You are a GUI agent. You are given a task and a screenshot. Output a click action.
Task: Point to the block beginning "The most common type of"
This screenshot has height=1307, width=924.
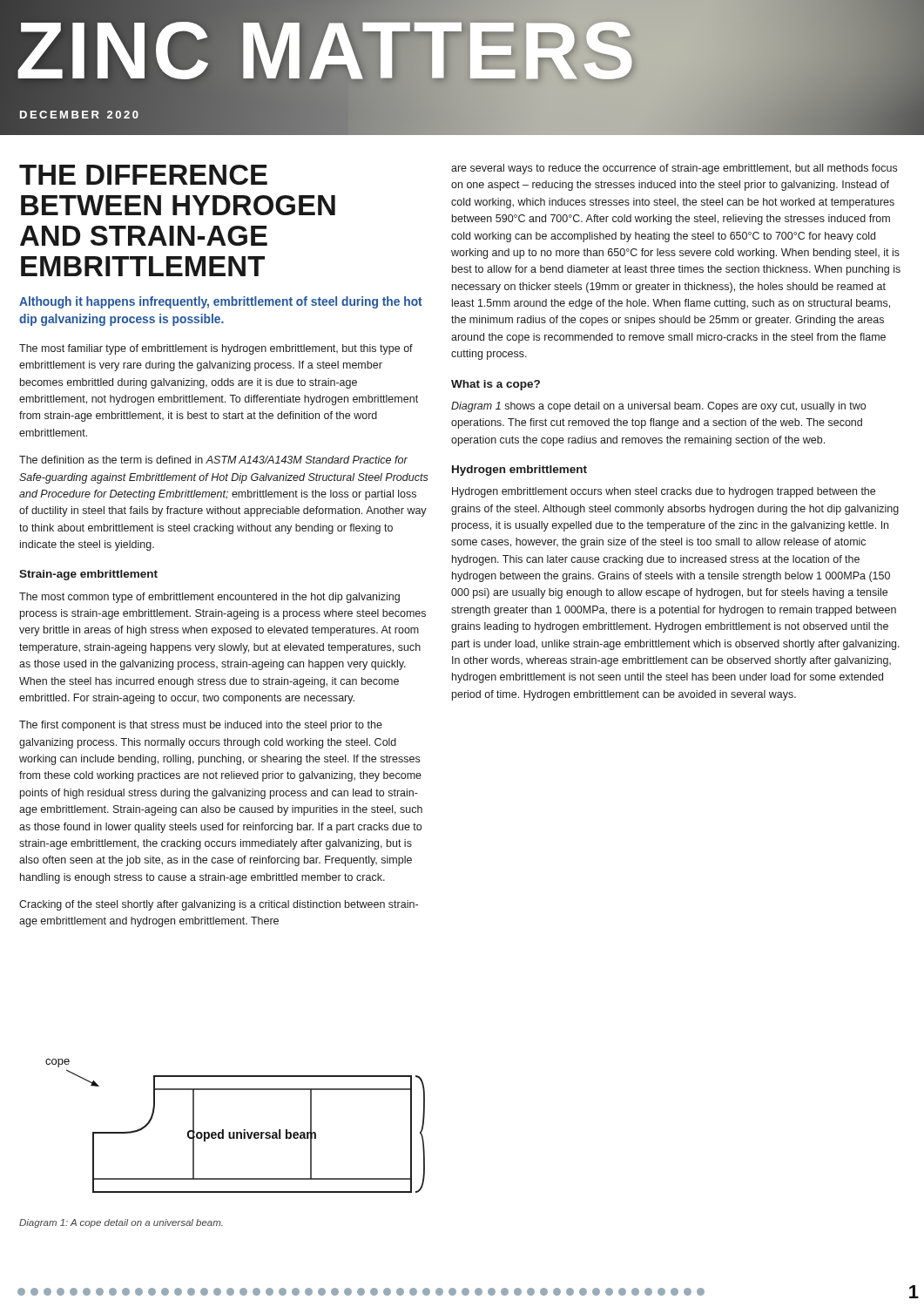point(223,647)
